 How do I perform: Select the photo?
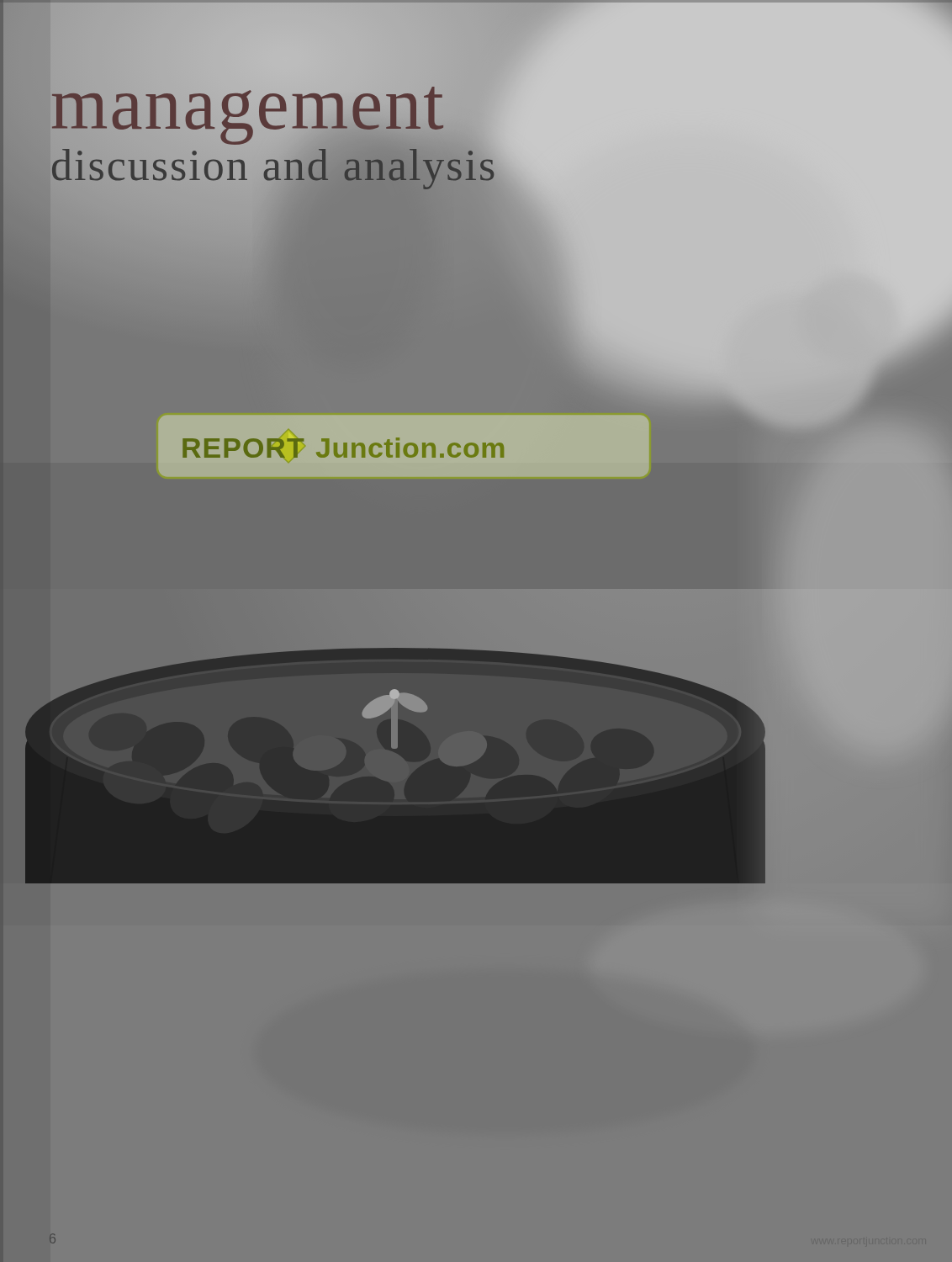pyautogui.click(x=476, y=631)
